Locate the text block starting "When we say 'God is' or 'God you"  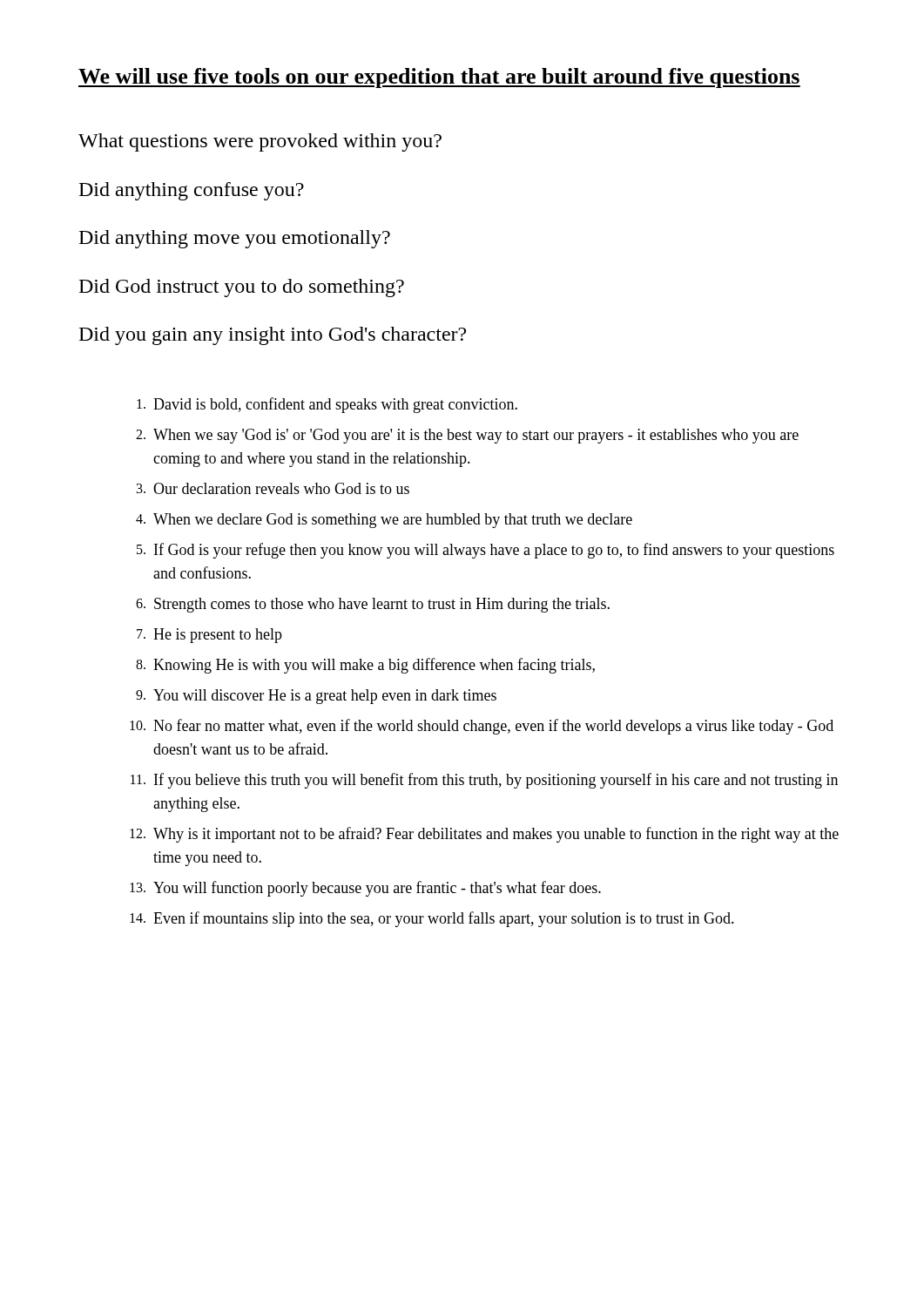tap(499, 447)
